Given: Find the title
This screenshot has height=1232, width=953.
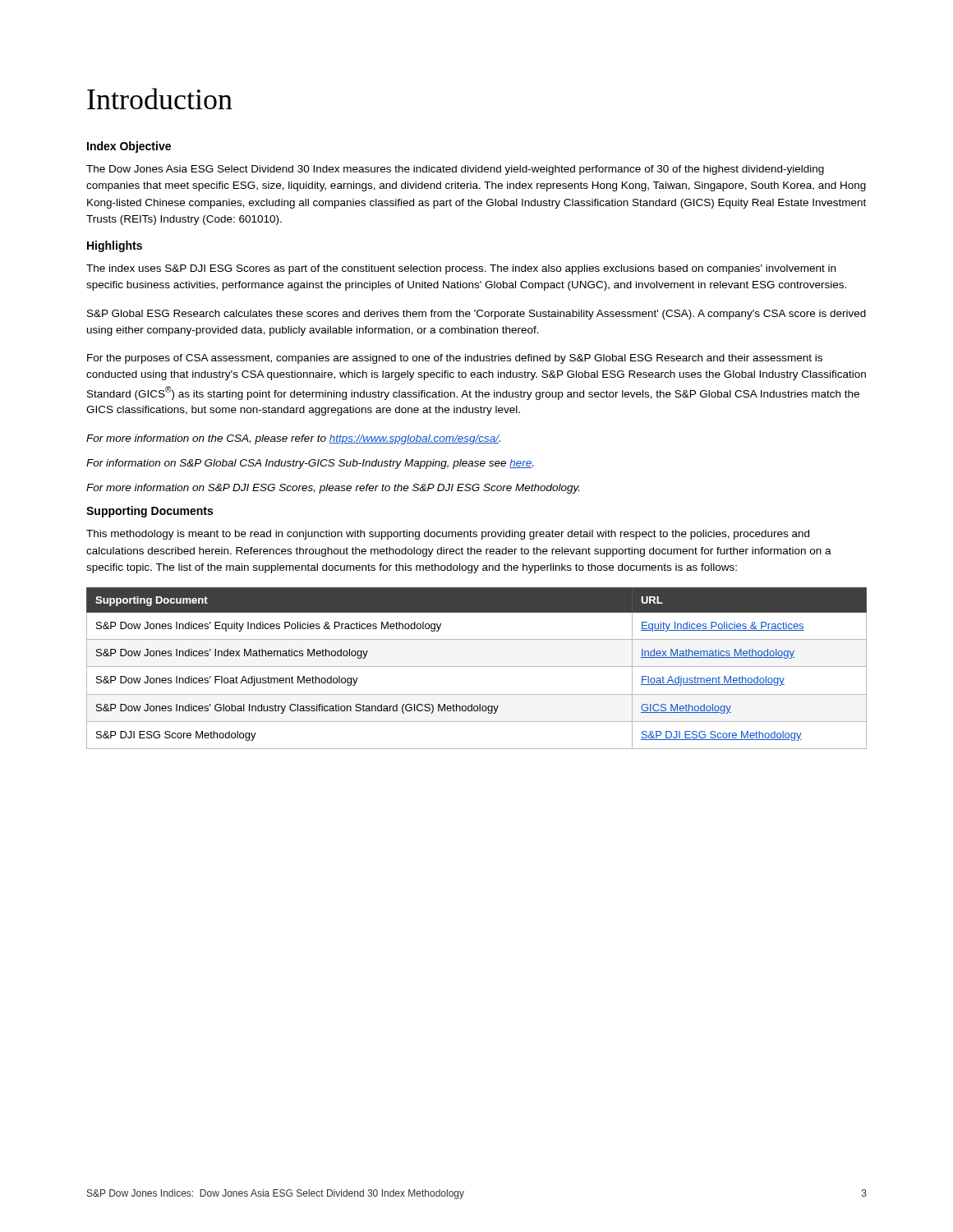Looking at the screenshot, I should 476,99.
